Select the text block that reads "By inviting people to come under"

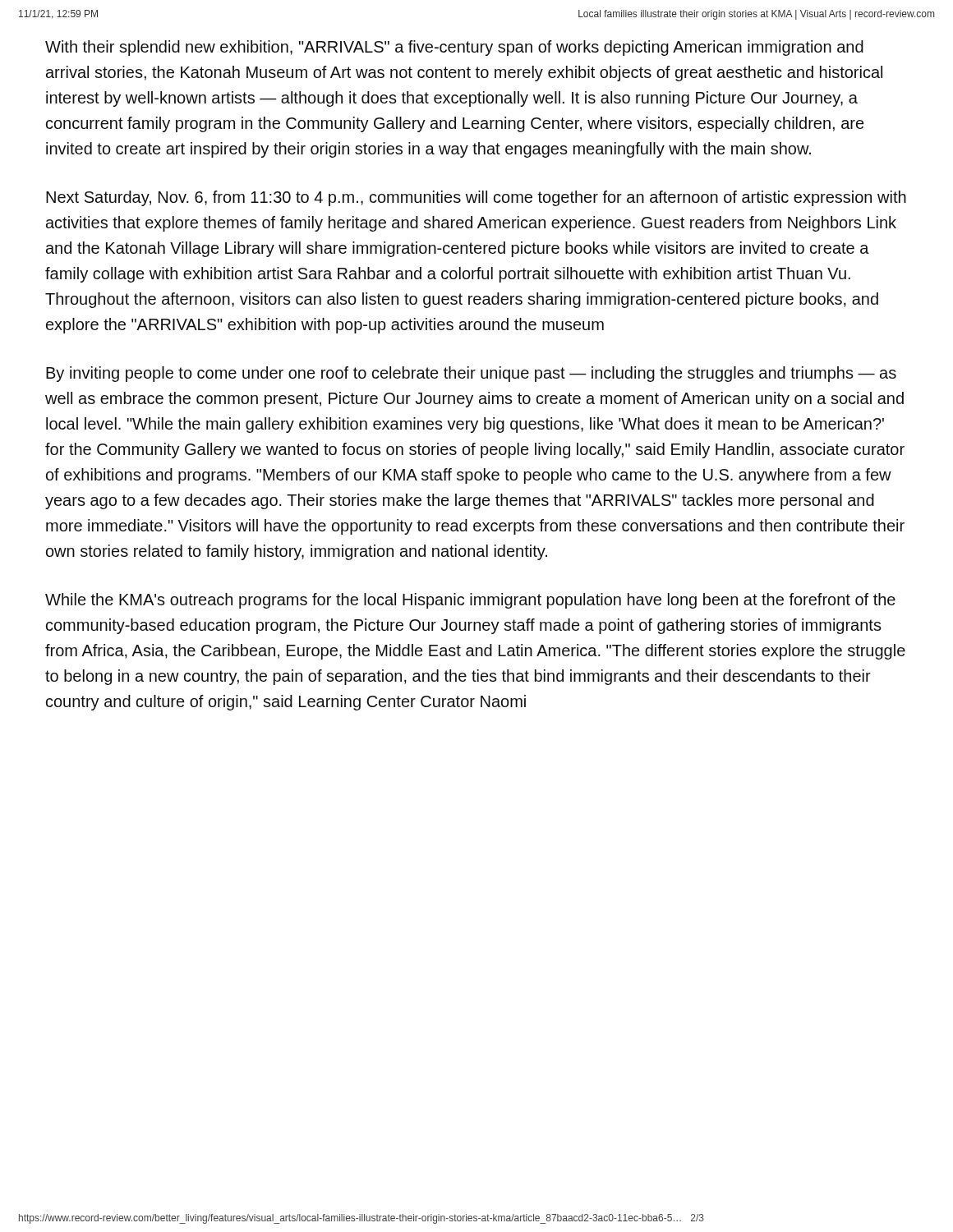[x=475, y=462]
